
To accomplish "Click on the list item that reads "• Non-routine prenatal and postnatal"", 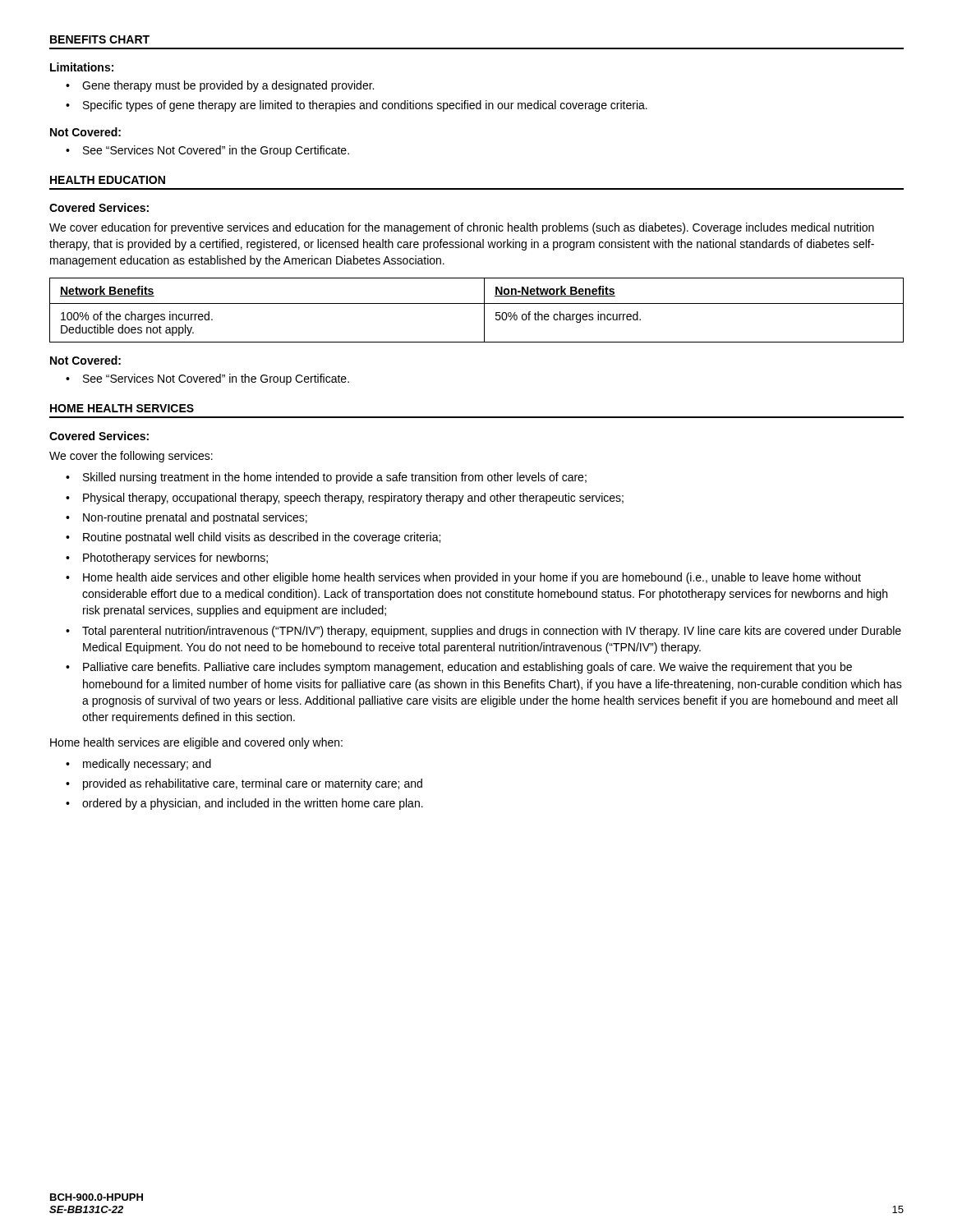I will pos(187,518).
